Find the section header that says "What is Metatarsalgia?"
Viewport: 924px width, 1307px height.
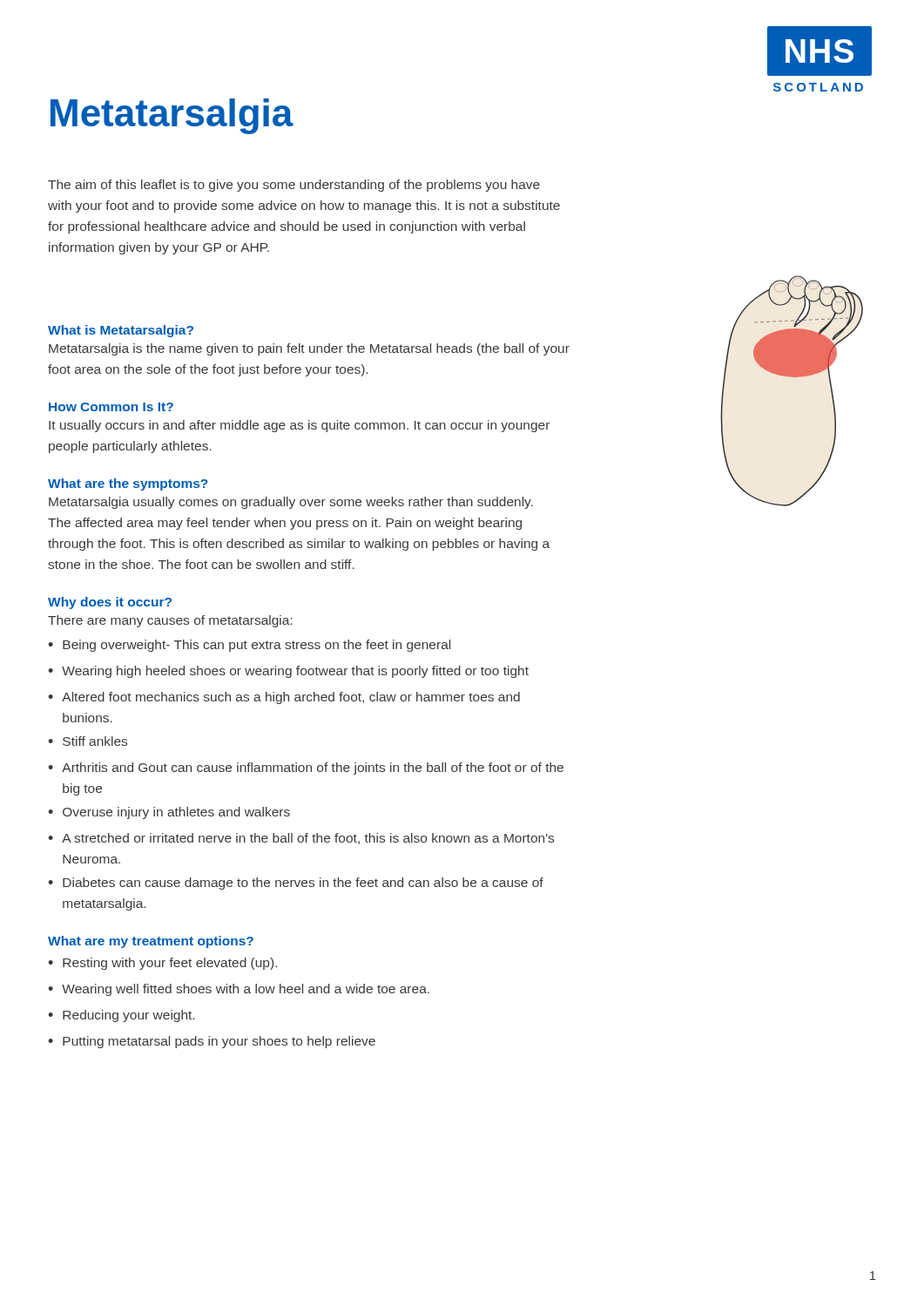tap(121, 330)
